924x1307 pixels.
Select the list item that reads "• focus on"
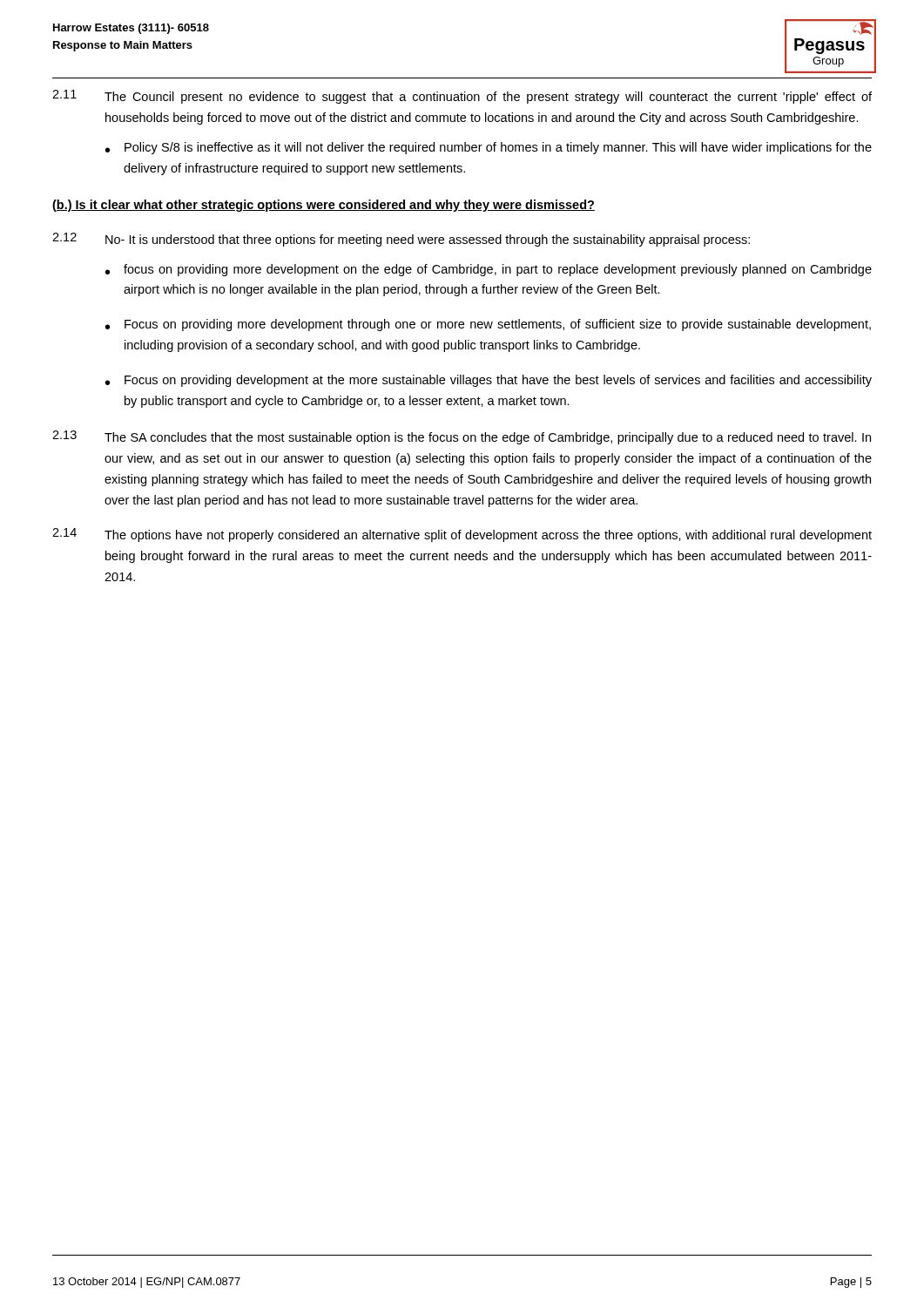tap(488, 280)
